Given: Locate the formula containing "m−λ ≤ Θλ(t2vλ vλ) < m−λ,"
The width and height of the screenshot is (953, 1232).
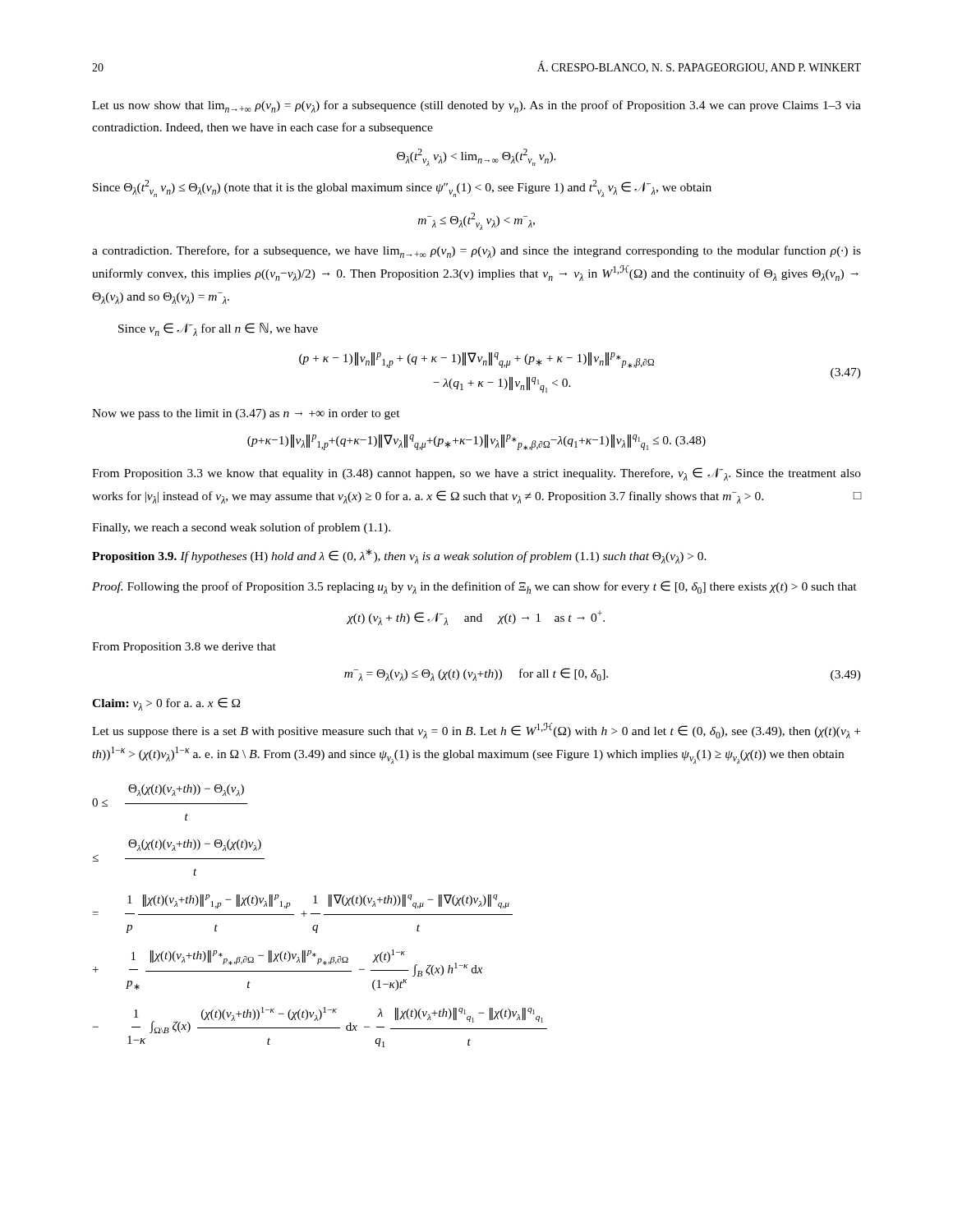Looking at the screenshot, I should (476, 222).
